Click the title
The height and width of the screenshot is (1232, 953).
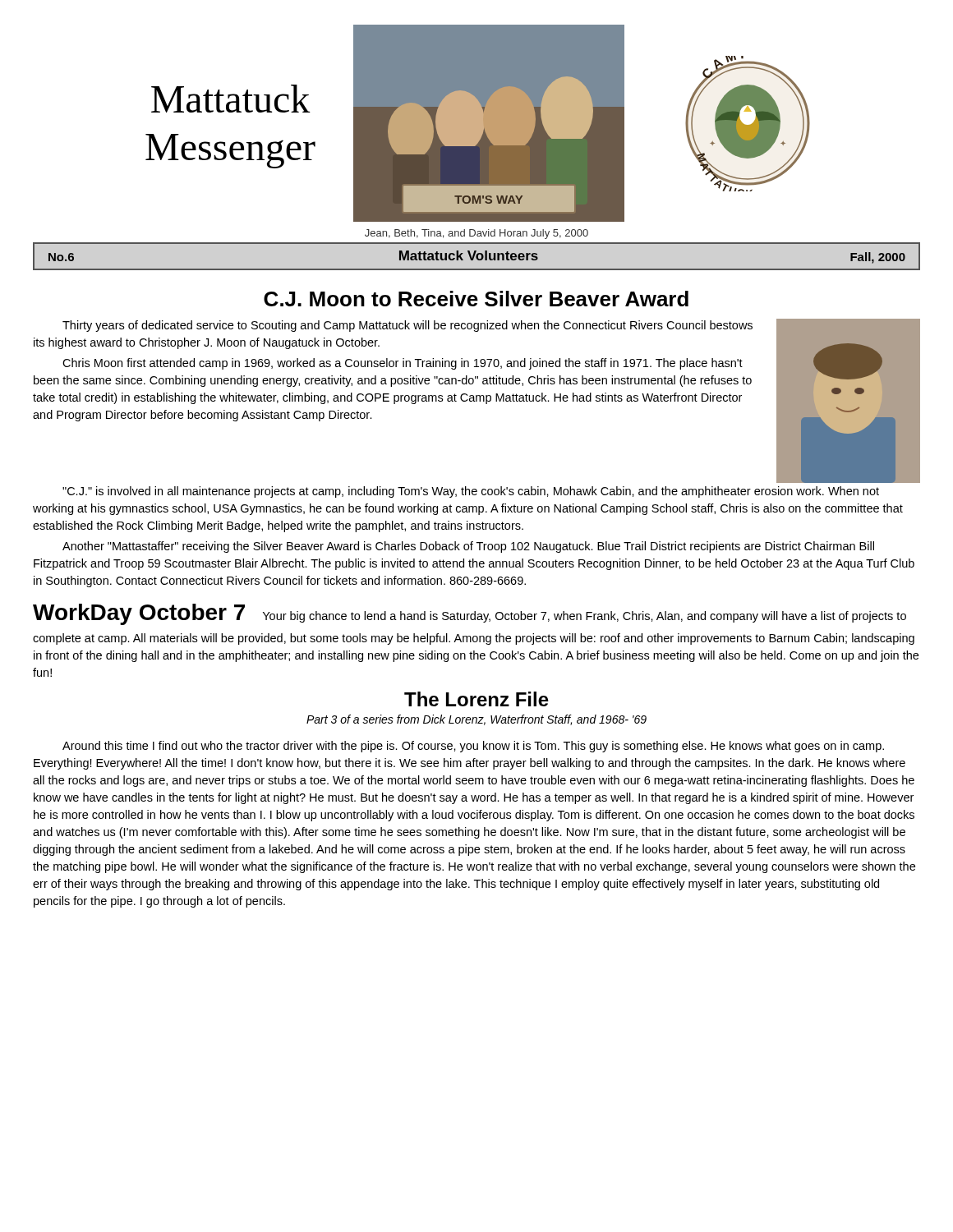[230, 123]
